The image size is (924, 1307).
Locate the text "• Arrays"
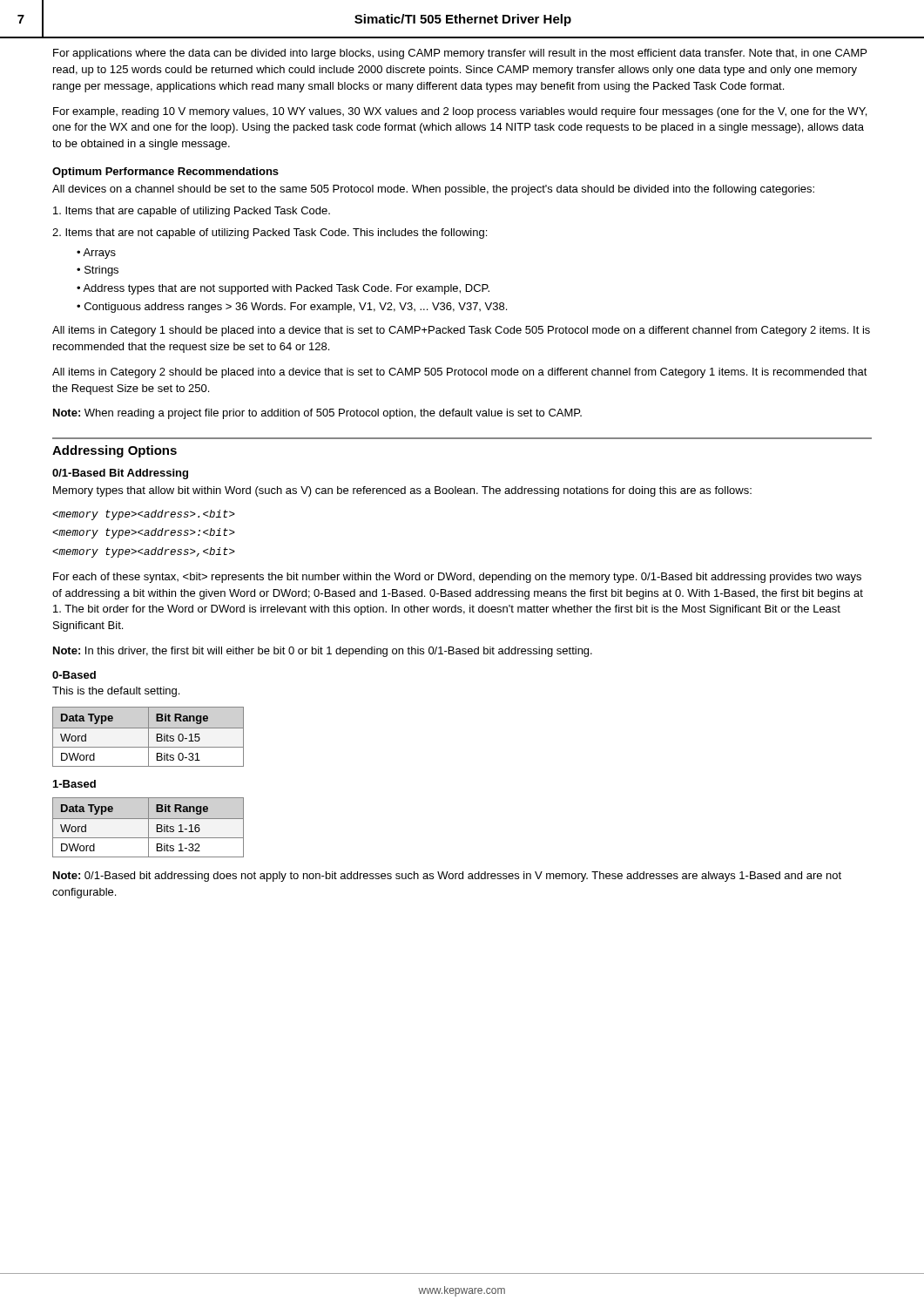pos(96,252)
